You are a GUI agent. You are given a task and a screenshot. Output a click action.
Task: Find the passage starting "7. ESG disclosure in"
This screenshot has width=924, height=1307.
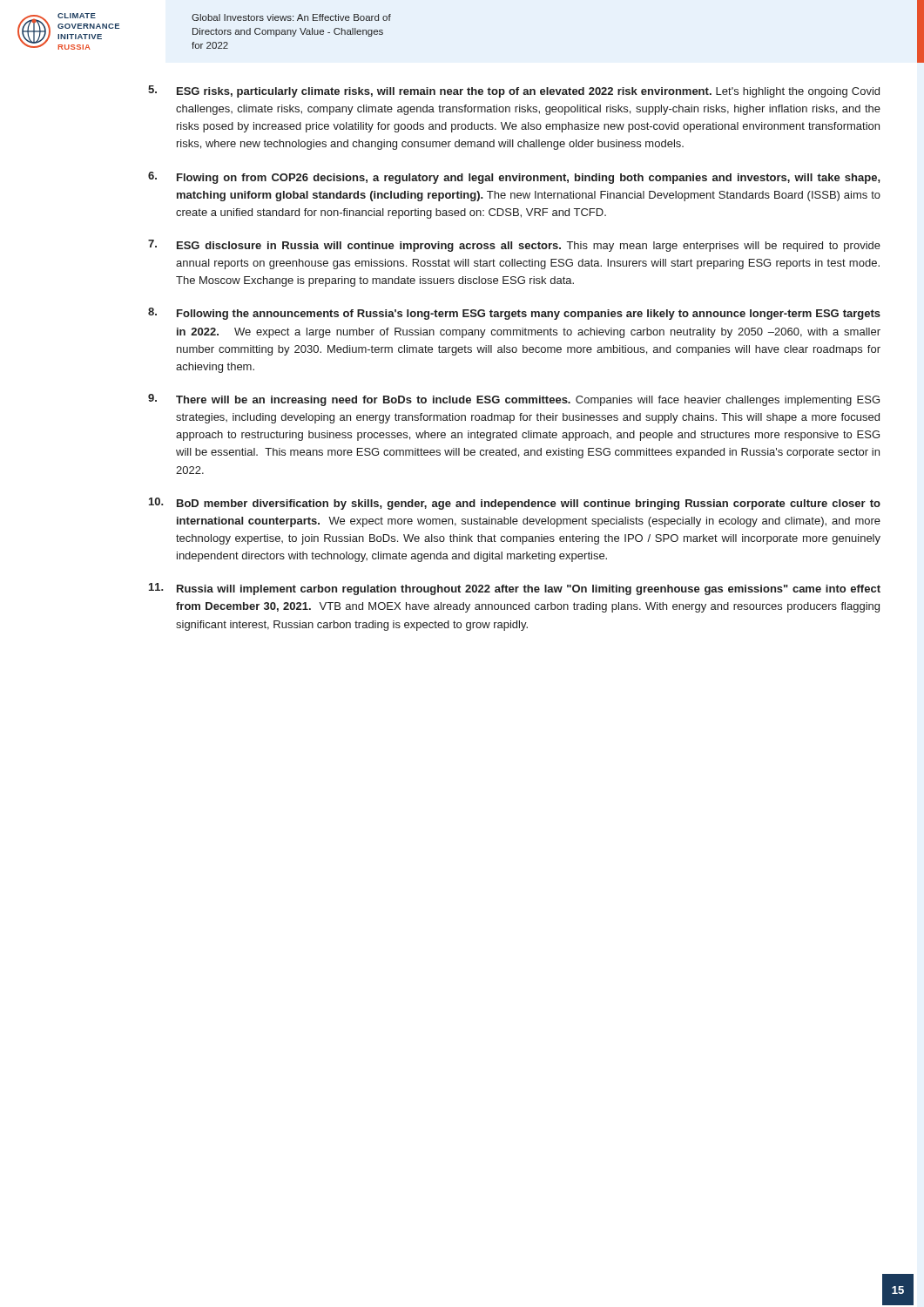pos(514,263)
